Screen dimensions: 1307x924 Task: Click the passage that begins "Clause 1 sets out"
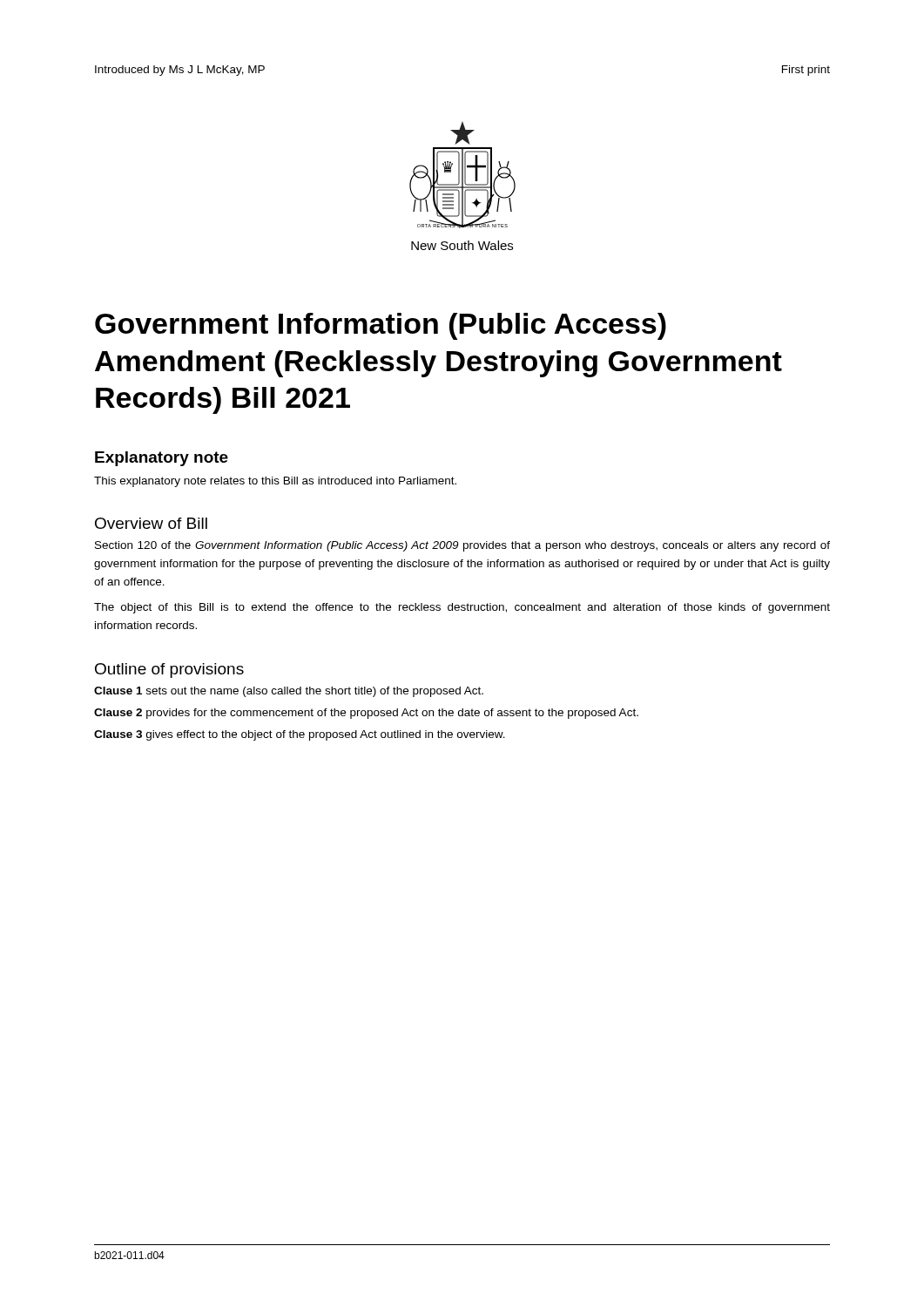pos(289,691)
